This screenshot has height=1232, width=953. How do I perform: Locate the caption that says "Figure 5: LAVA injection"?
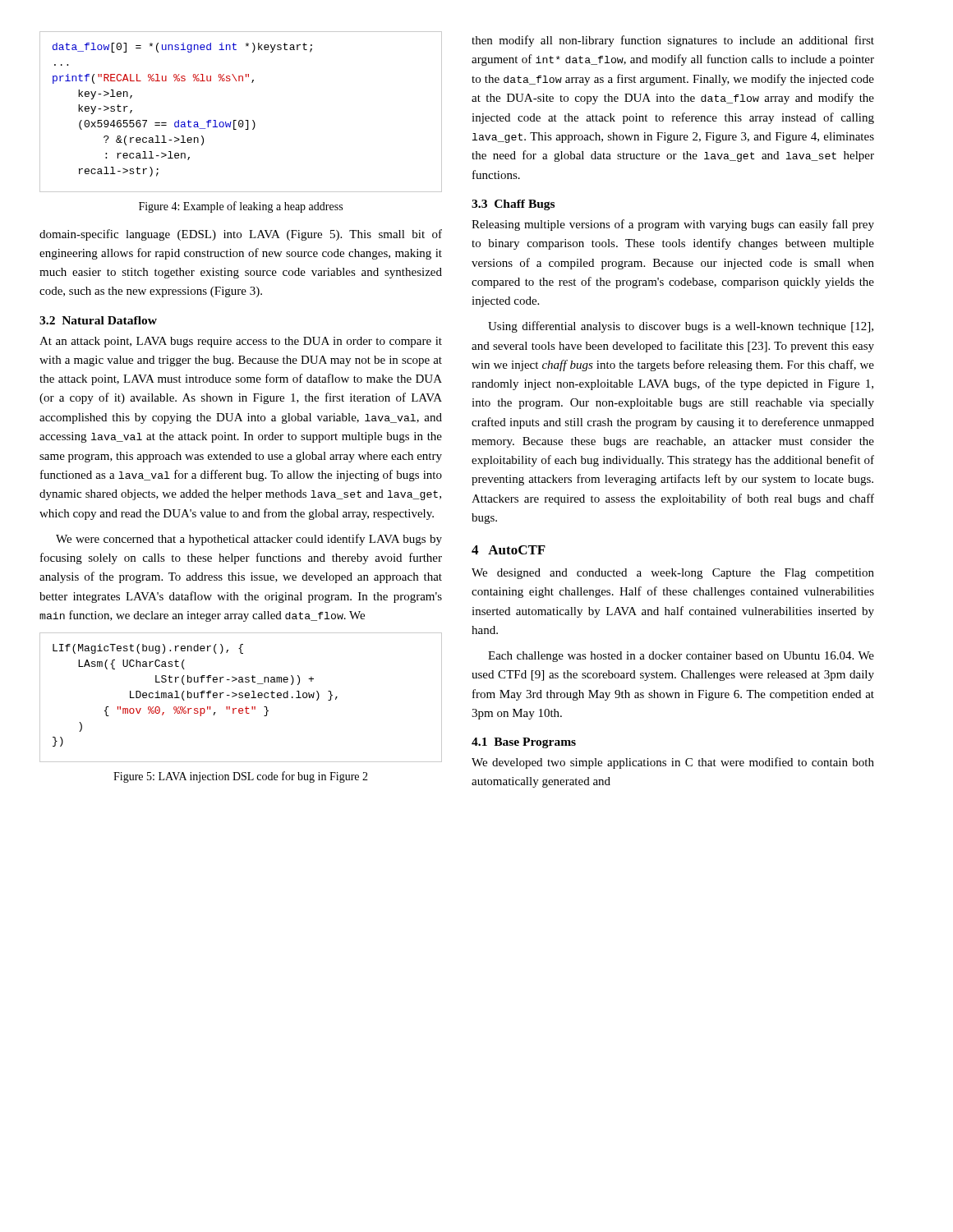point(241,777)
